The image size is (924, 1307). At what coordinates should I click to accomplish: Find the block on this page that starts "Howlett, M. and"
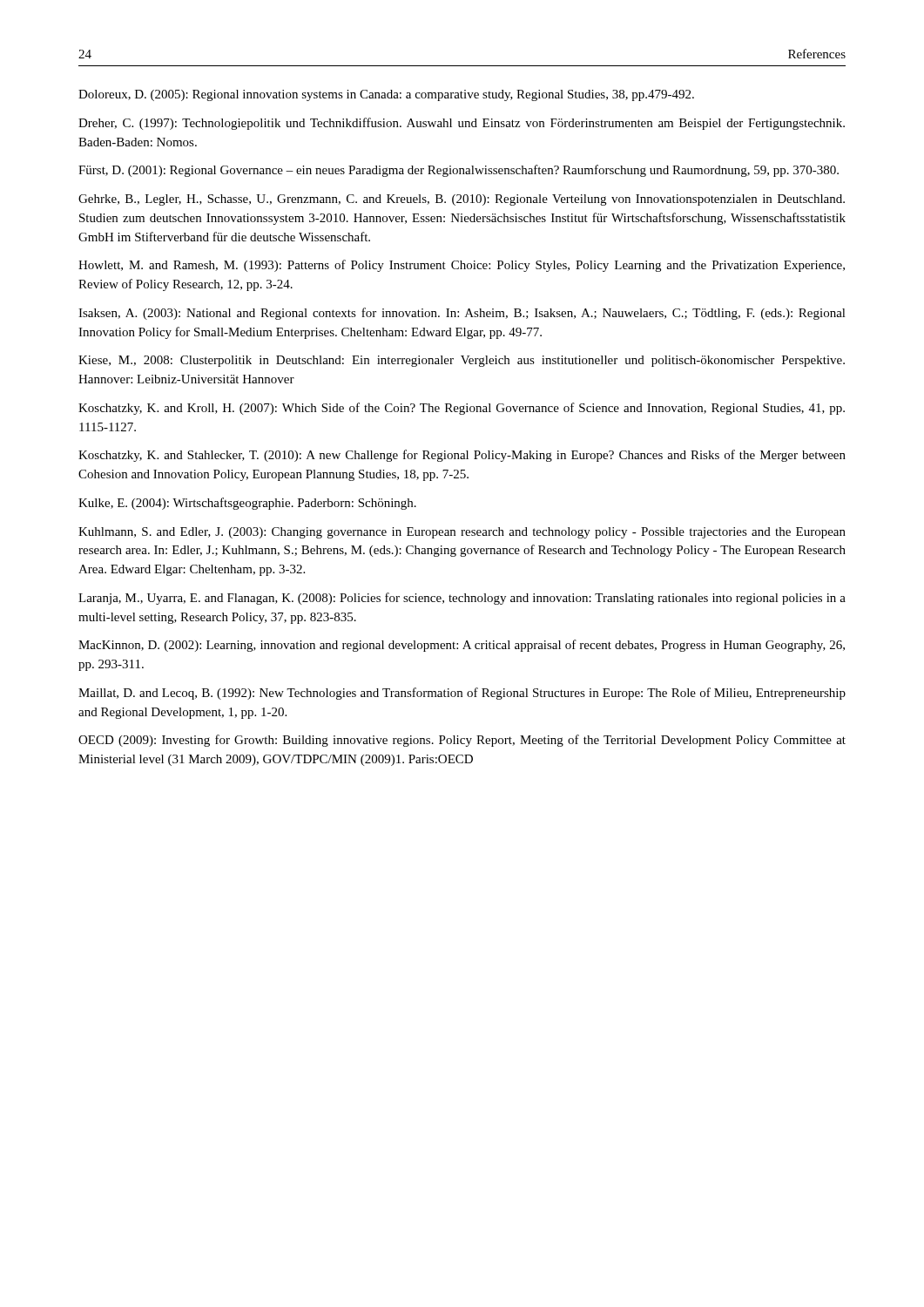[x=462, y=275]
